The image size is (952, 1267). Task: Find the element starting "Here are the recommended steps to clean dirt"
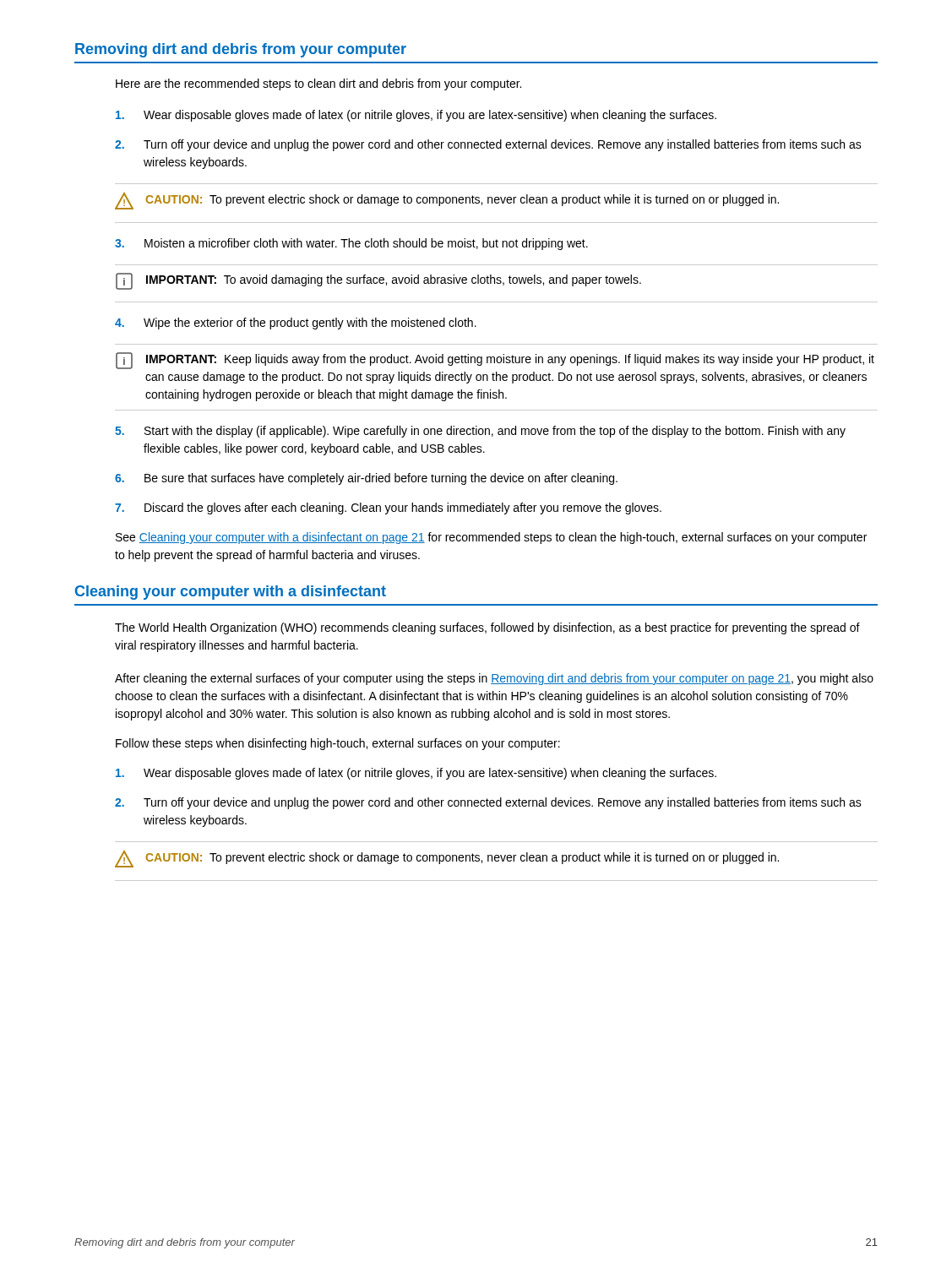click(319, 84)
